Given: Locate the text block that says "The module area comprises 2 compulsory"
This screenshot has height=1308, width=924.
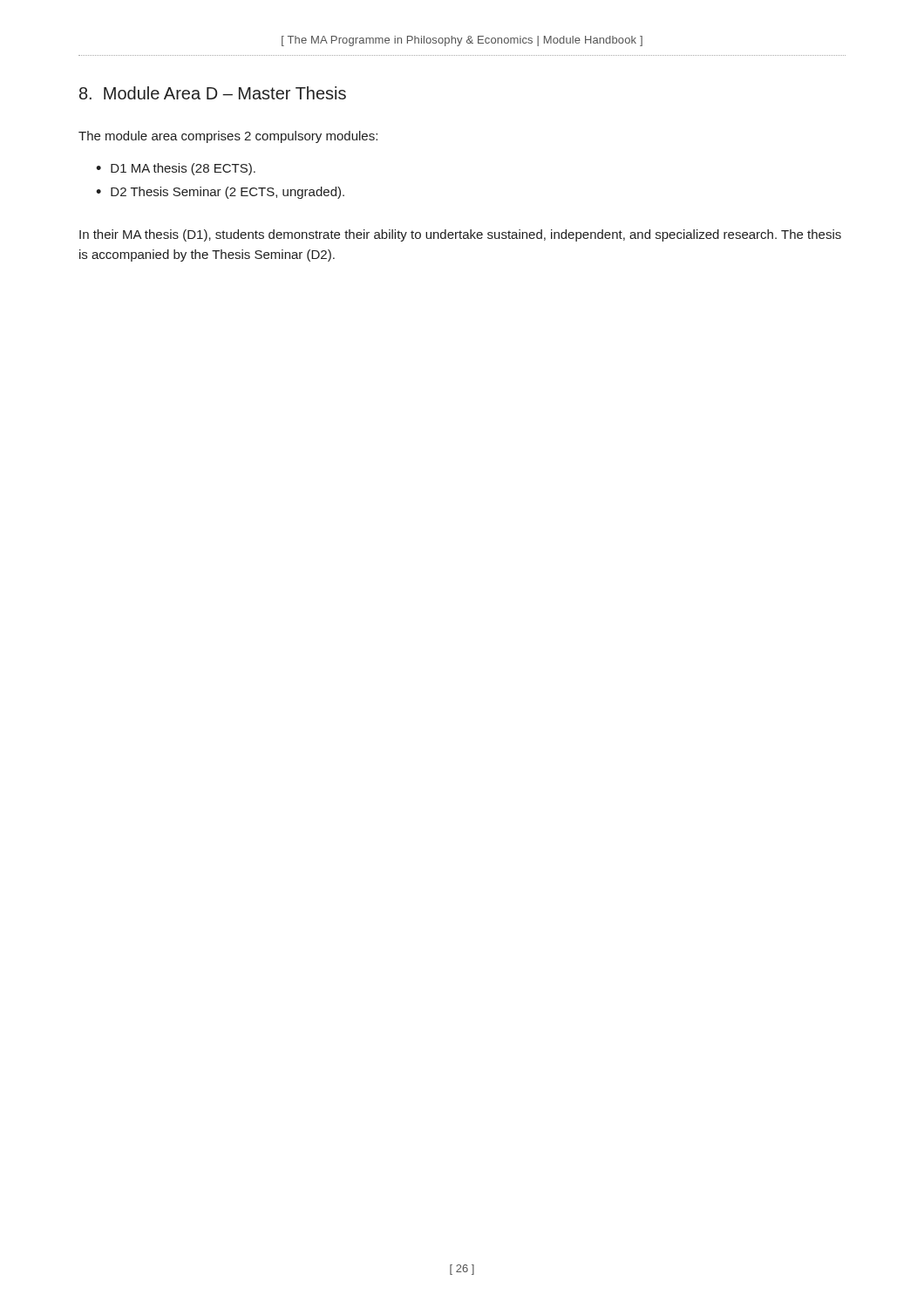Looking at the screenshot, I should click(x=229, y=136).
